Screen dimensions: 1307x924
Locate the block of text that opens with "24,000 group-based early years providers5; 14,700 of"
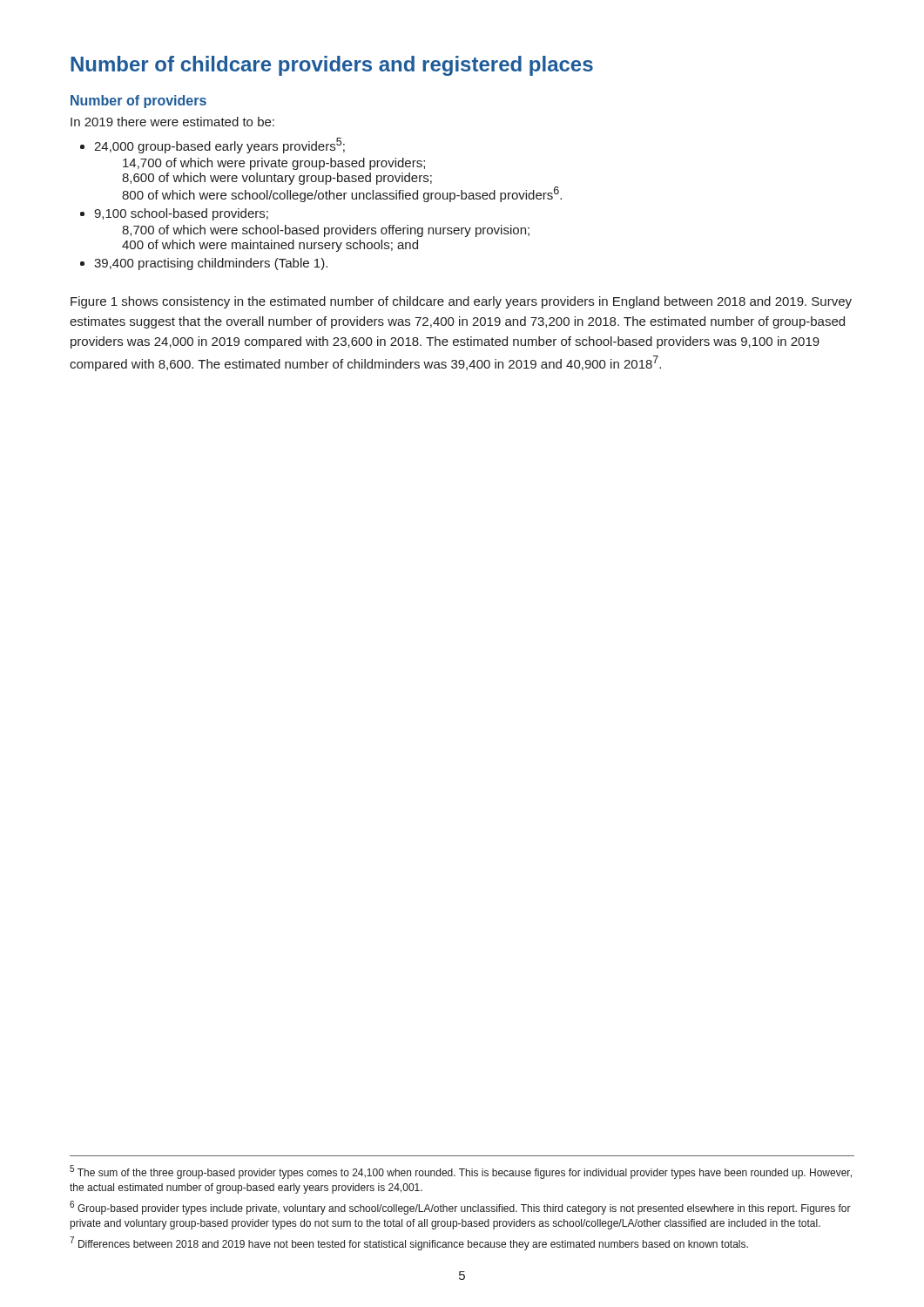(x=219, y=146)
